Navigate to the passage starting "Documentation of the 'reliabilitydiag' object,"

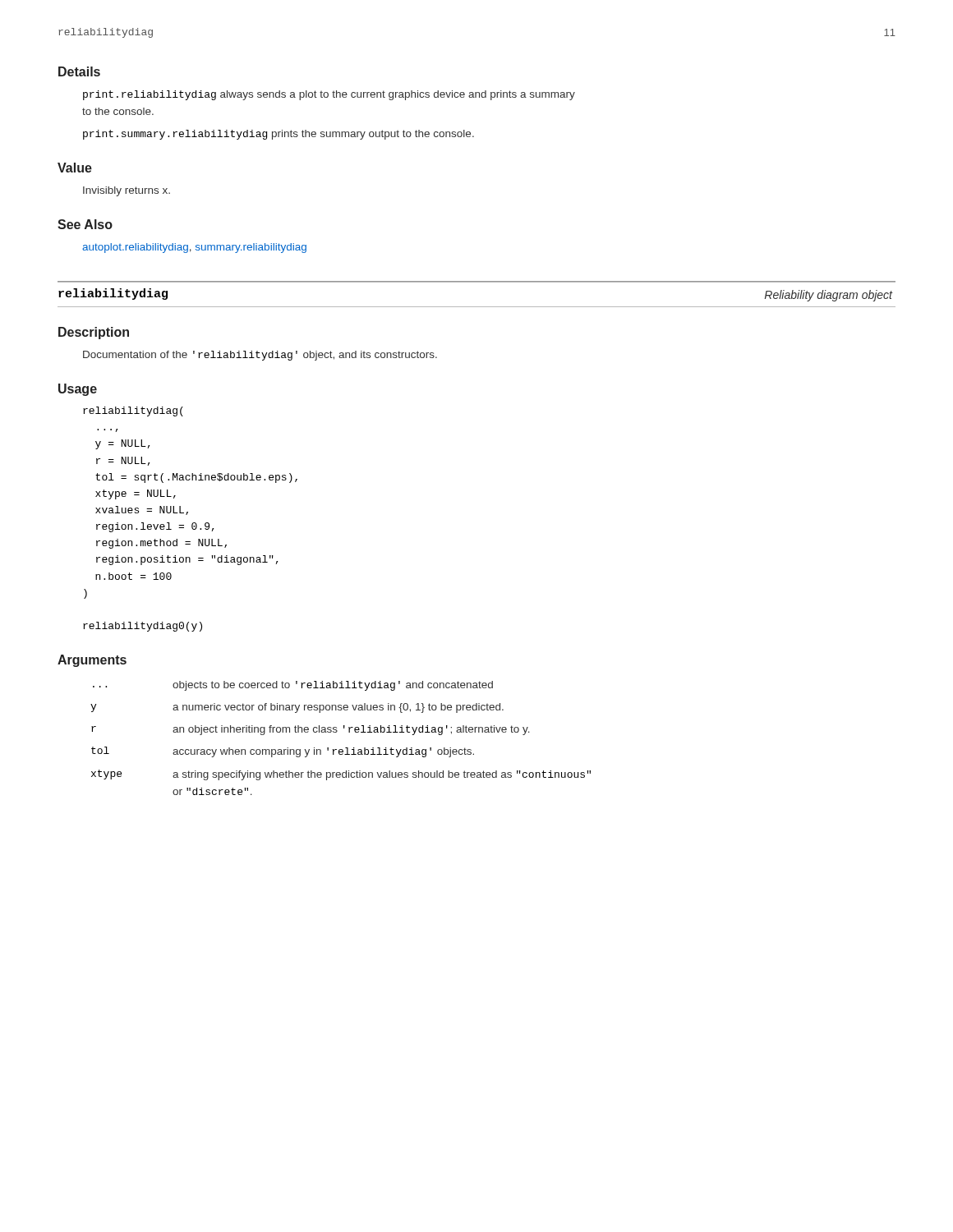[x=260, y=355]
